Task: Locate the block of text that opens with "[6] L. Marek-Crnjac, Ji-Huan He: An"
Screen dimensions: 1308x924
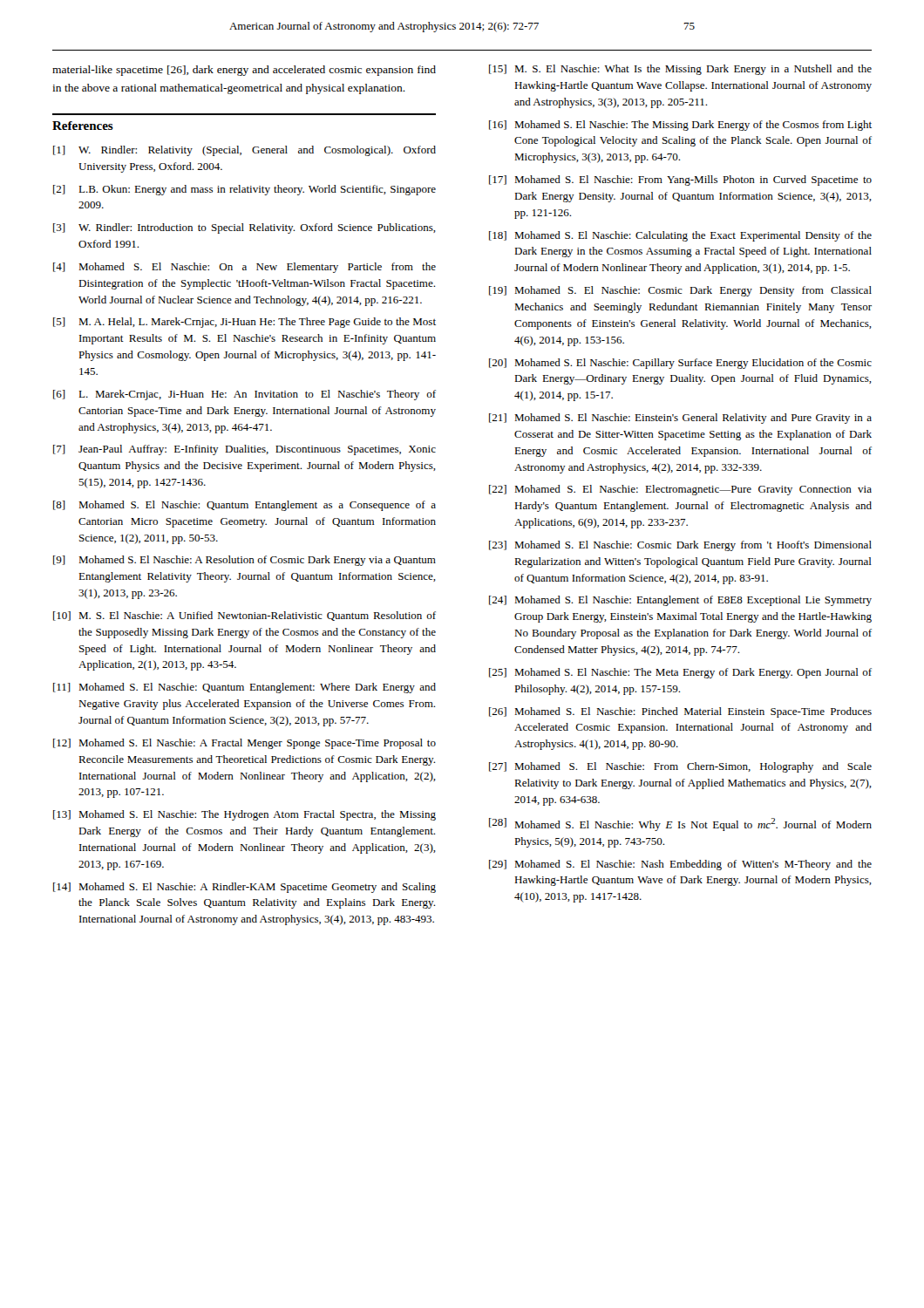Action: (x=244, y=411)
